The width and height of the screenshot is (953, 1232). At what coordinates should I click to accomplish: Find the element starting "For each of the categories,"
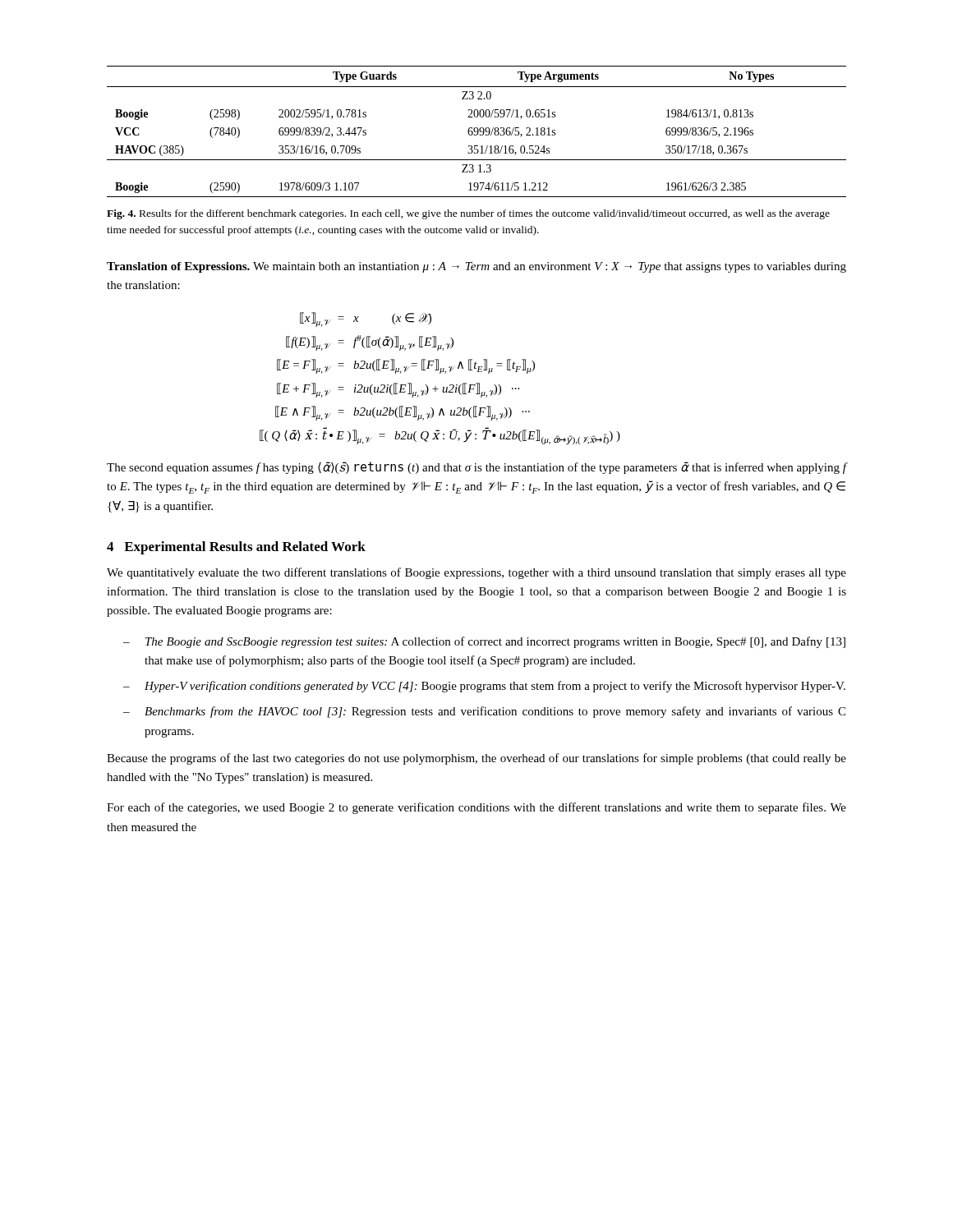[x=476, y=817]
